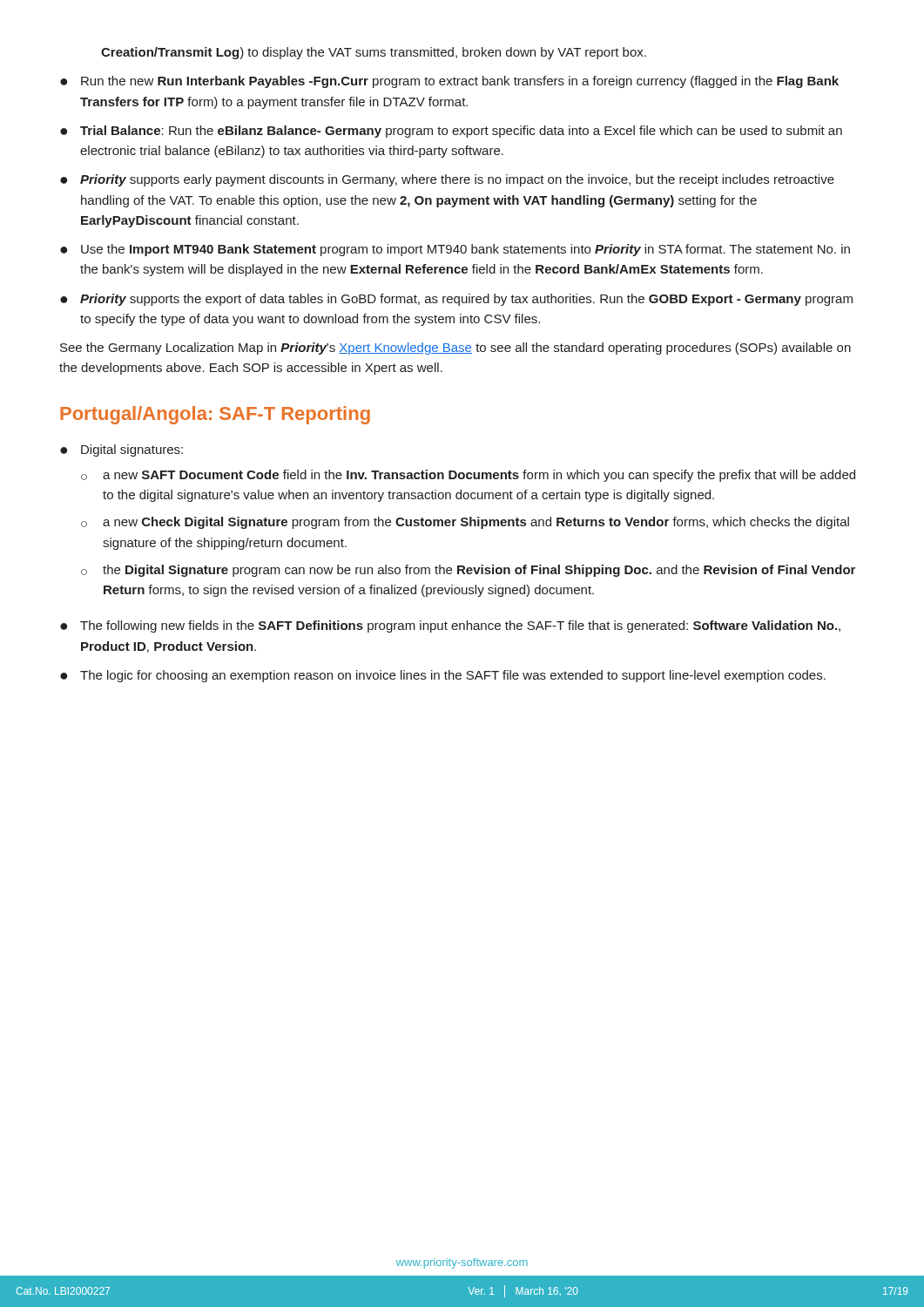Locate the block starting "Portugal/Angola: SAF-T Reporting"
Viewport: 924px width, 1307px height.
tap(215, 413)
